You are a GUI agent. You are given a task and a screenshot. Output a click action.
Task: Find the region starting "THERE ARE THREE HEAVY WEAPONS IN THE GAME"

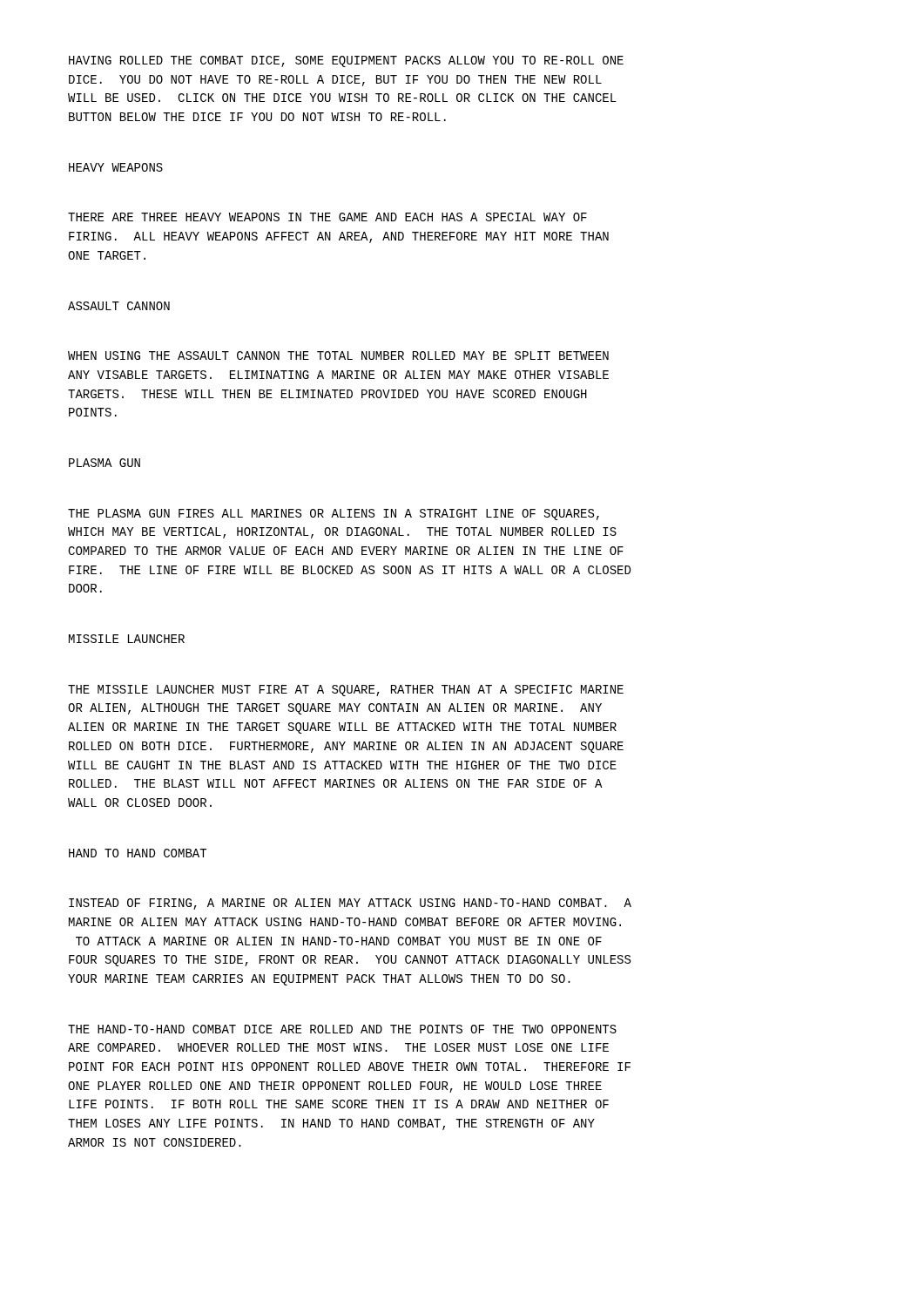point(339,237)
